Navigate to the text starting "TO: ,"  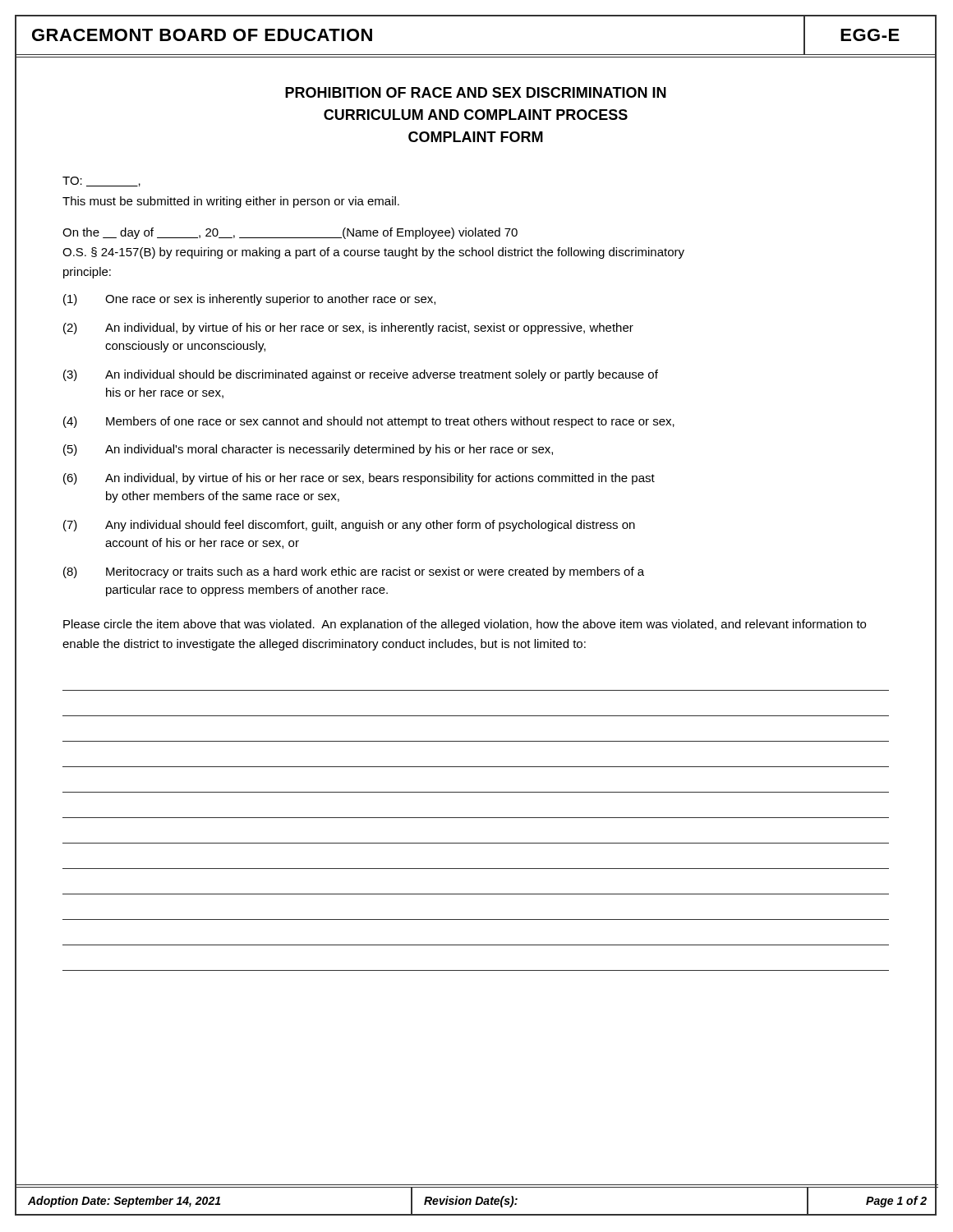click(102, 180)
